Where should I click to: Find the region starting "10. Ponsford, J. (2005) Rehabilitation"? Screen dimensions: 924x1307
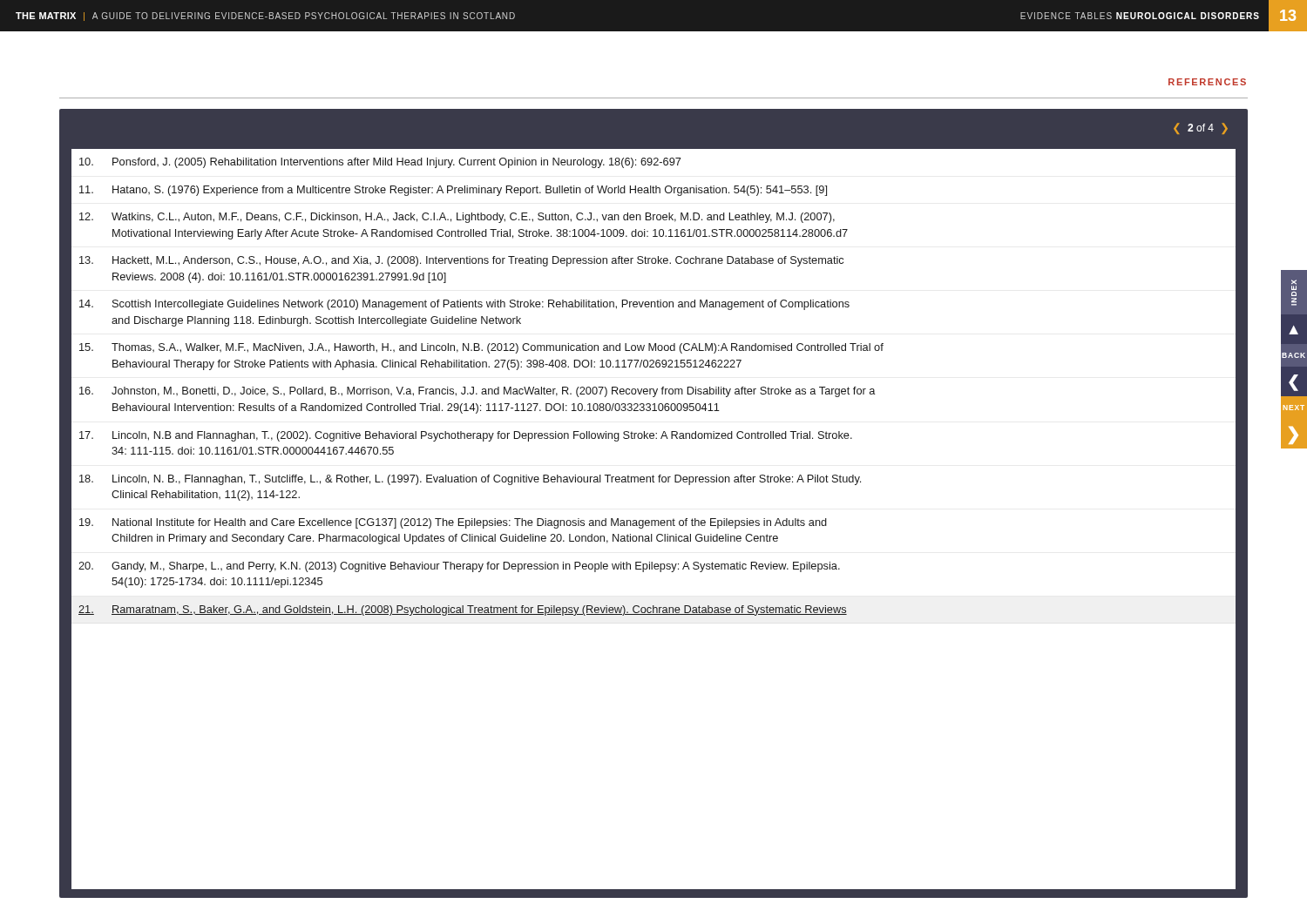[x=652, y=162]
